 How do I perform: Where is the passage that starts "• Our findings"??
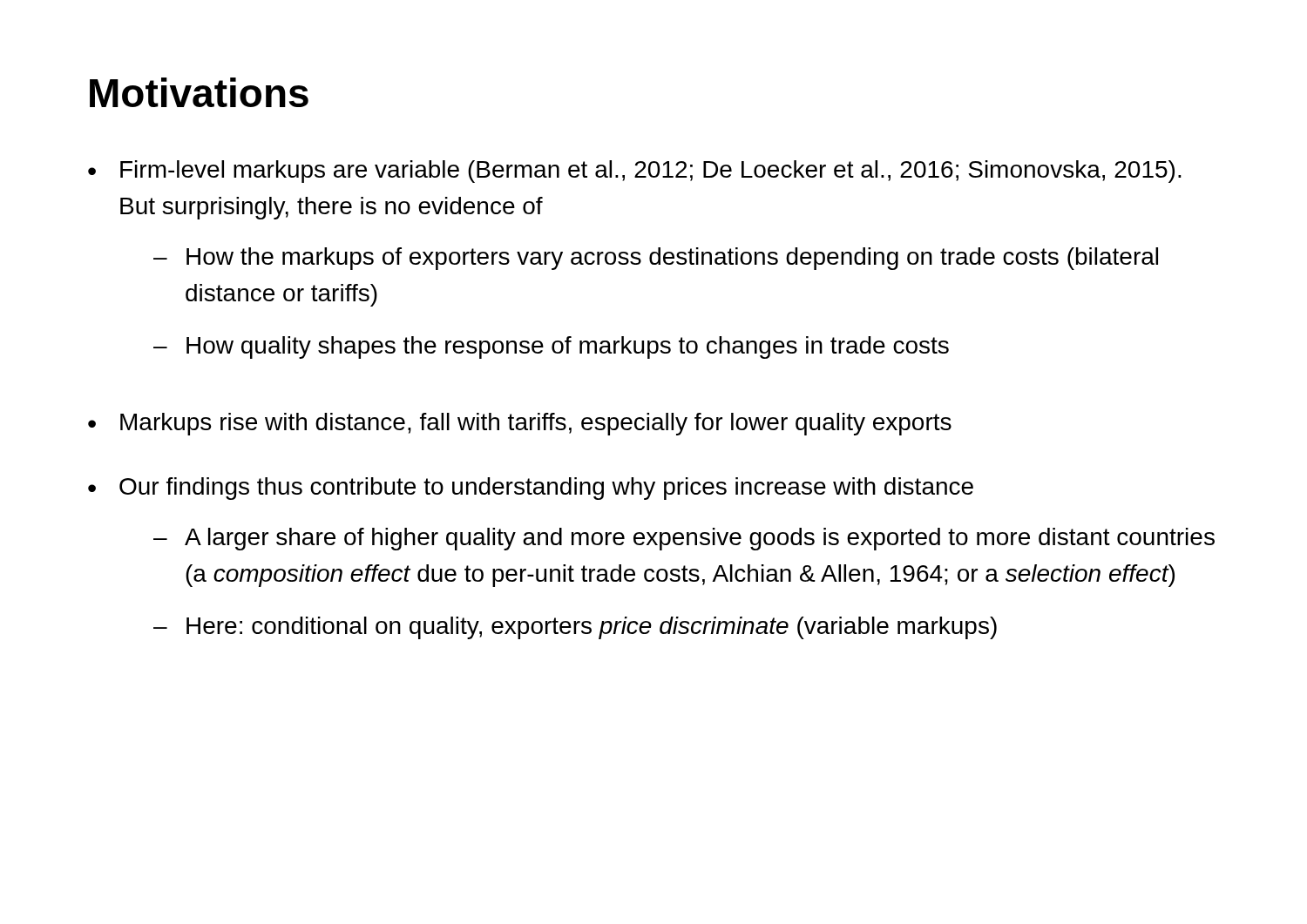(x=654, y=564)
